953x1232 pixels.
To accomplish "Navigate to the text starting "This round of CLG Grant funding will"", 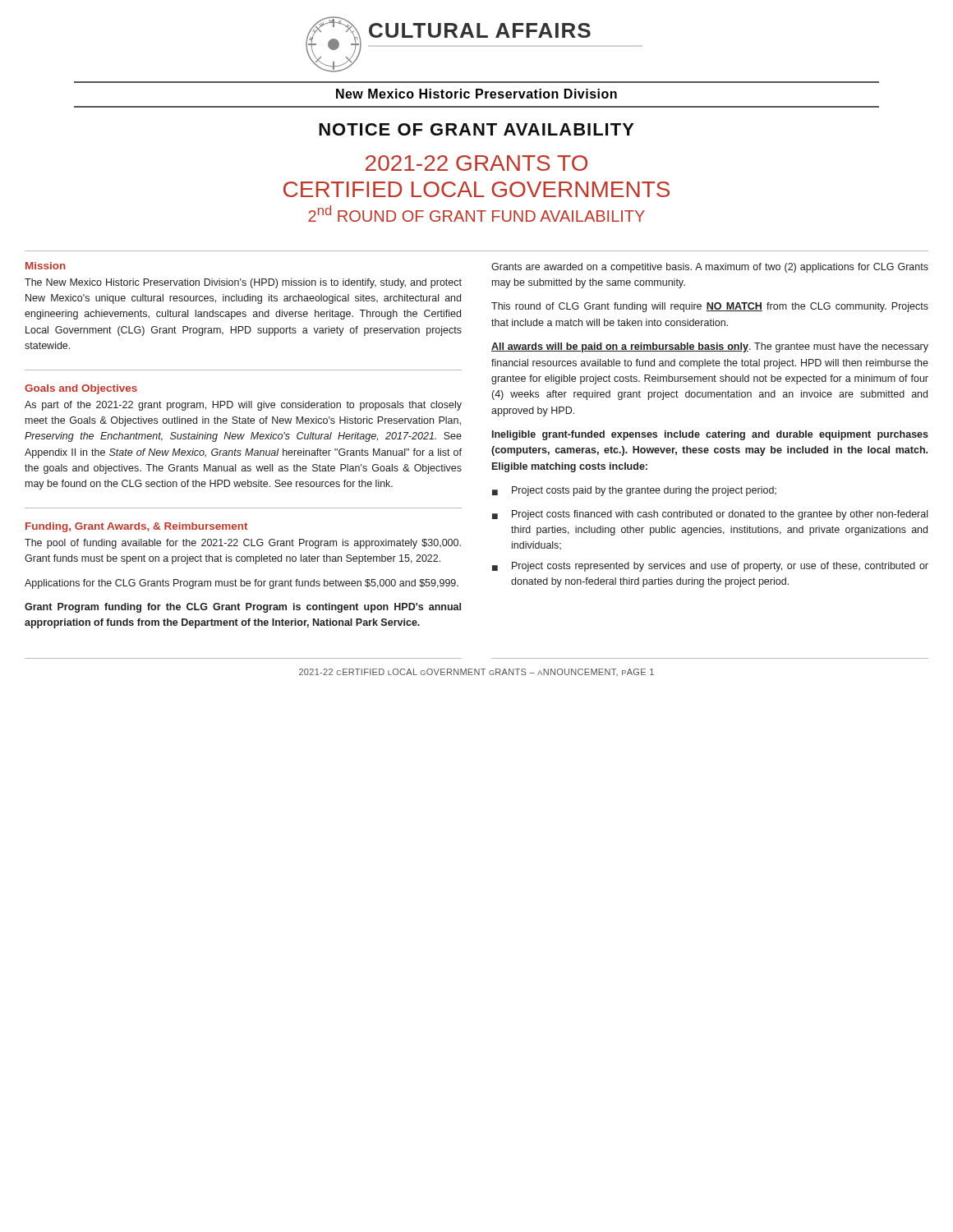I will (710, 315).
